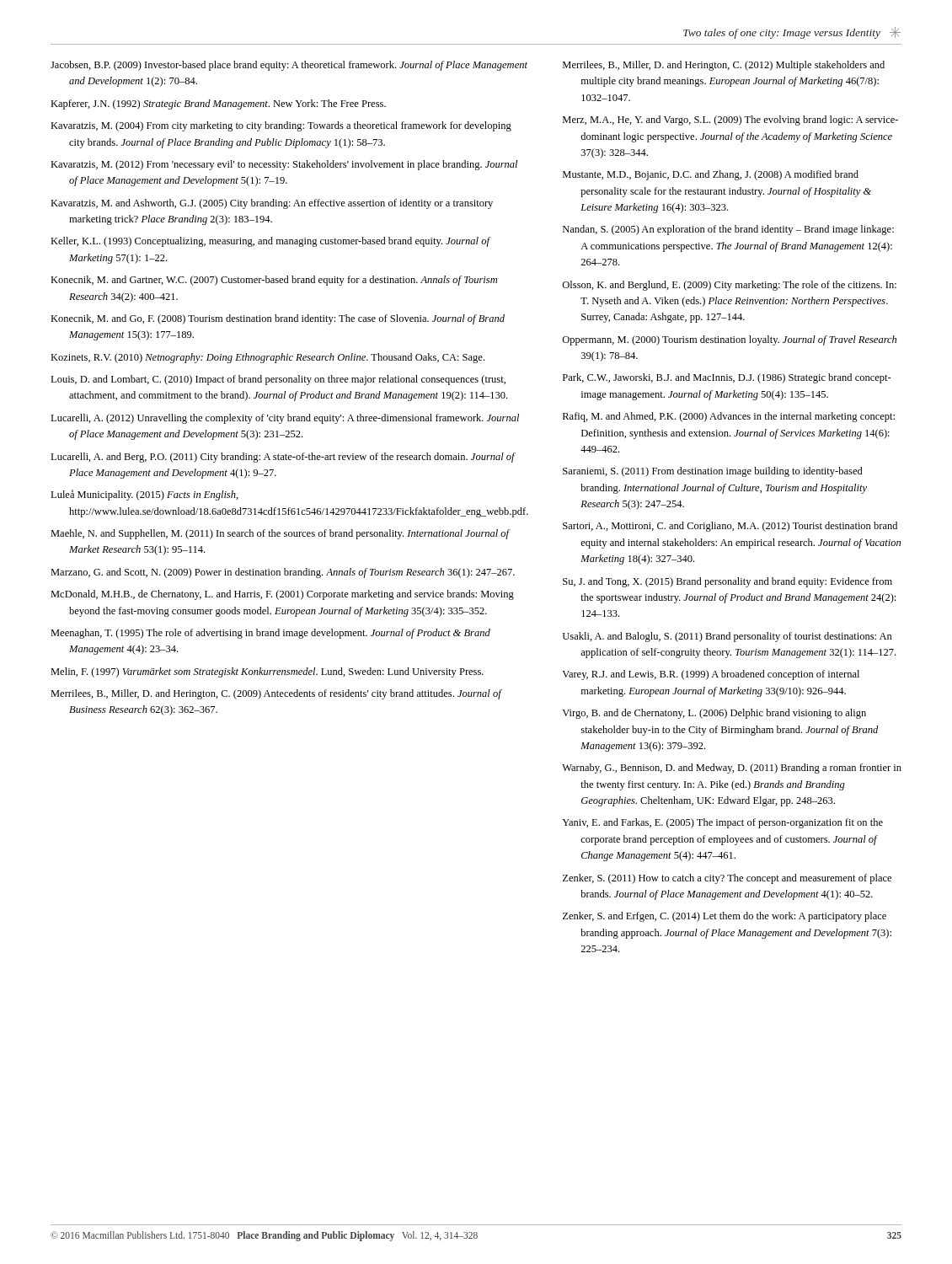Viewport: 952px width, 1264px height.
Task: Find the list item that says "Kavaratzis, M. and Ashworth, G.J. (2005) City"
Action: [272, 211]
